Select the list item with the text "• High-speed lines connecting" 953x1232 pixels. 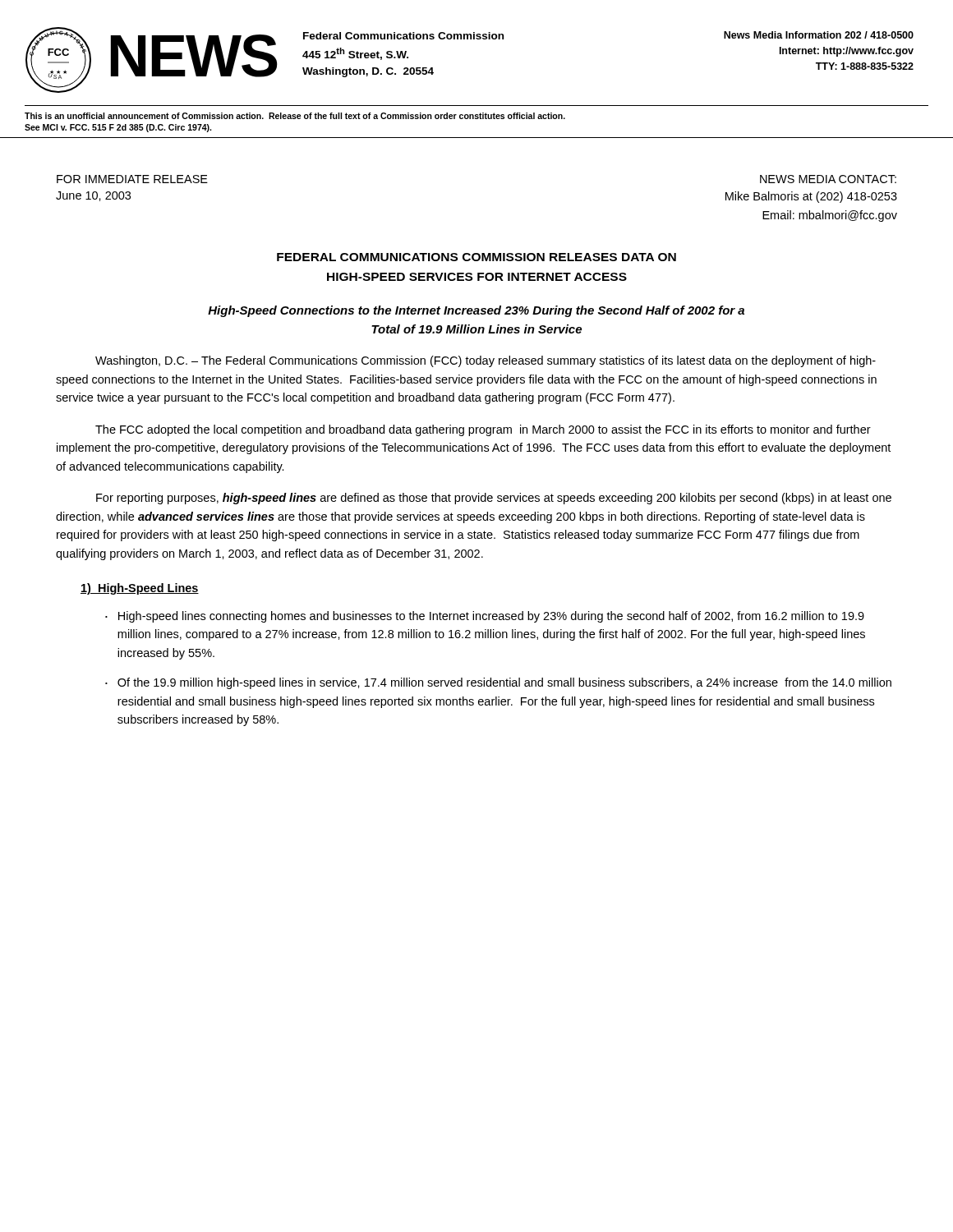pyautogui.click(x=501, y=635)
